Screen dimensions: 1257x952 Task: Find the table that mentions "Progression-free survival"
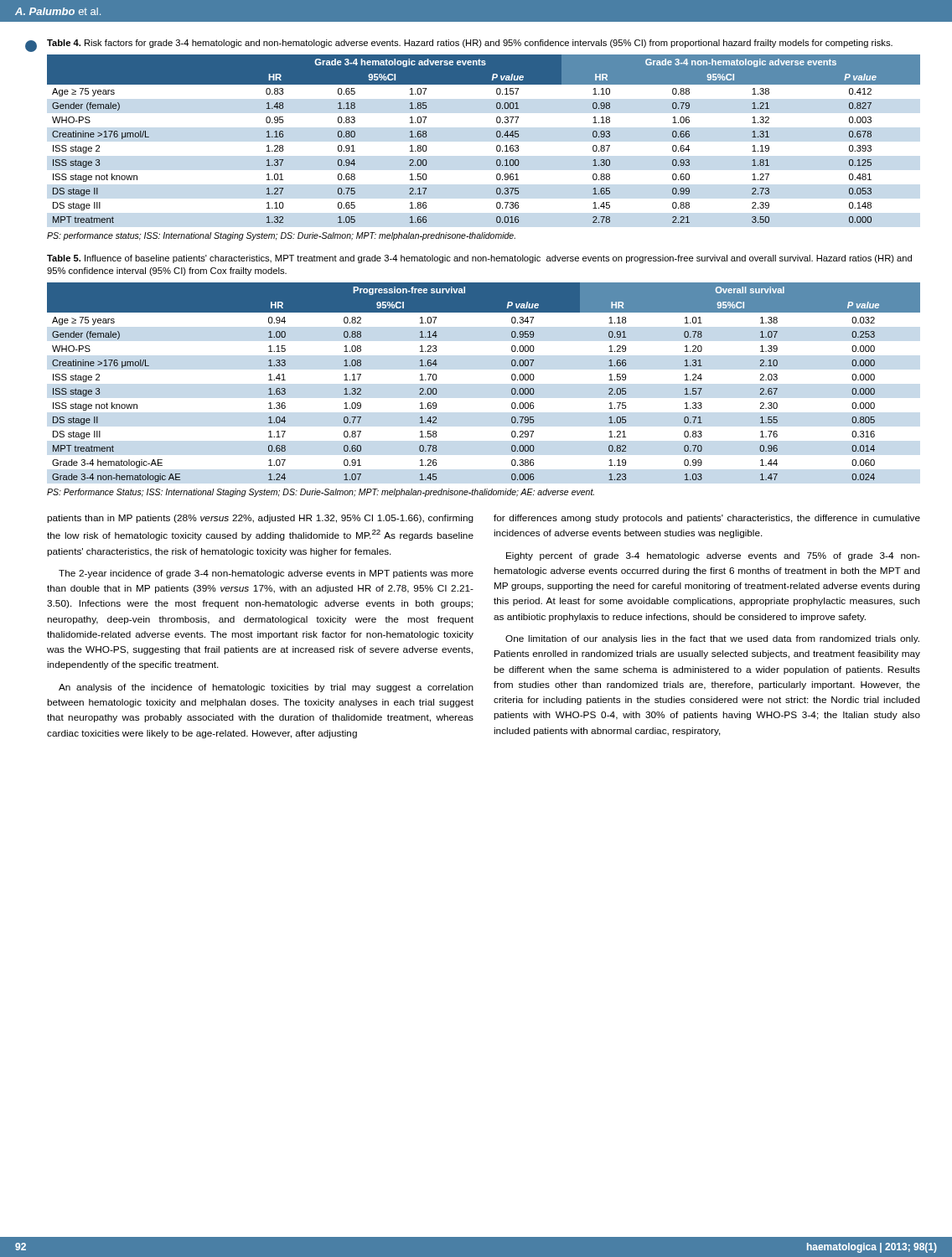click(484, 383)
